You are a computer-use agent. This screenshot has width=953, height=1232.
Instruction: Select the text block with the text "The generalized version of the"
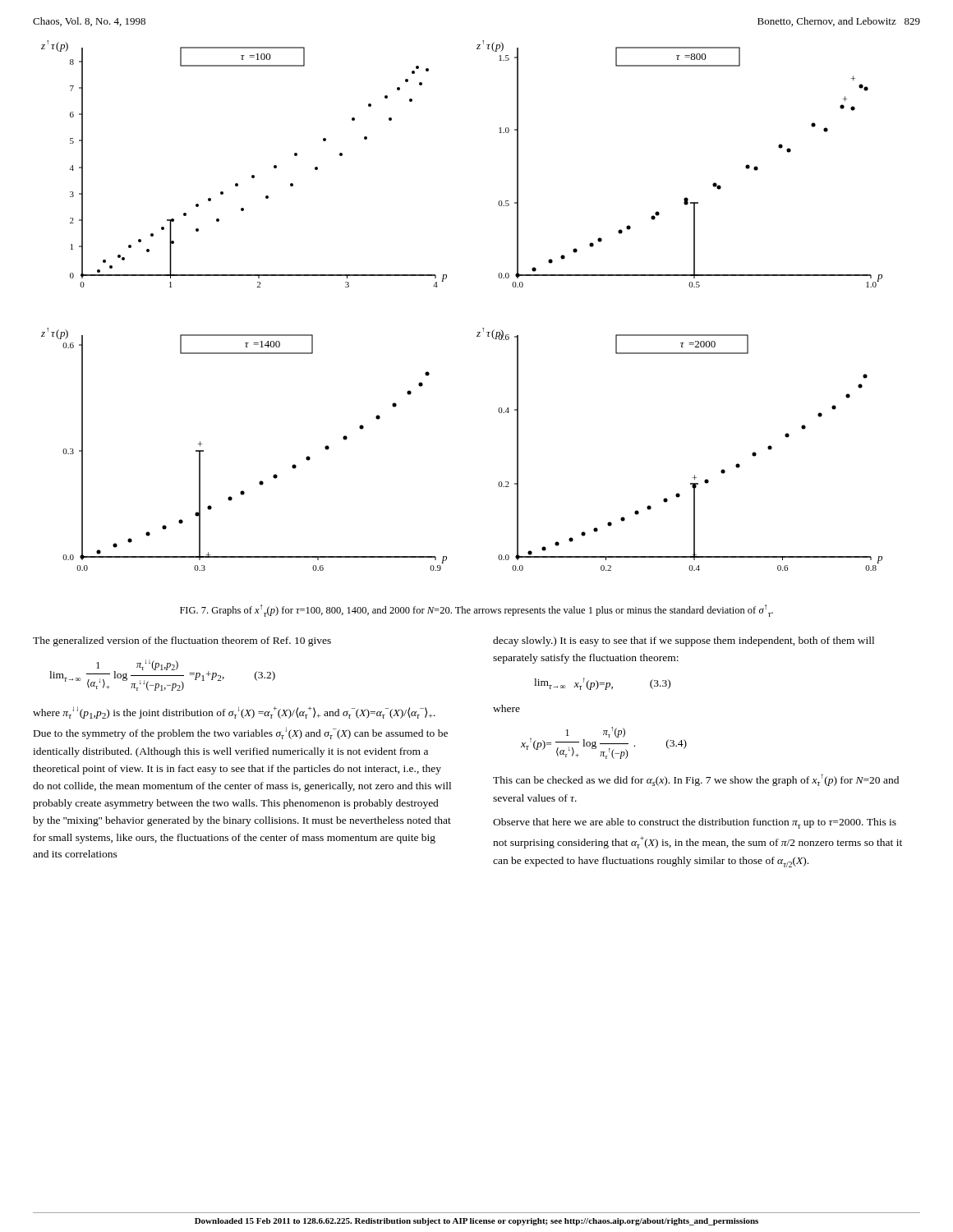pos(182,640)
